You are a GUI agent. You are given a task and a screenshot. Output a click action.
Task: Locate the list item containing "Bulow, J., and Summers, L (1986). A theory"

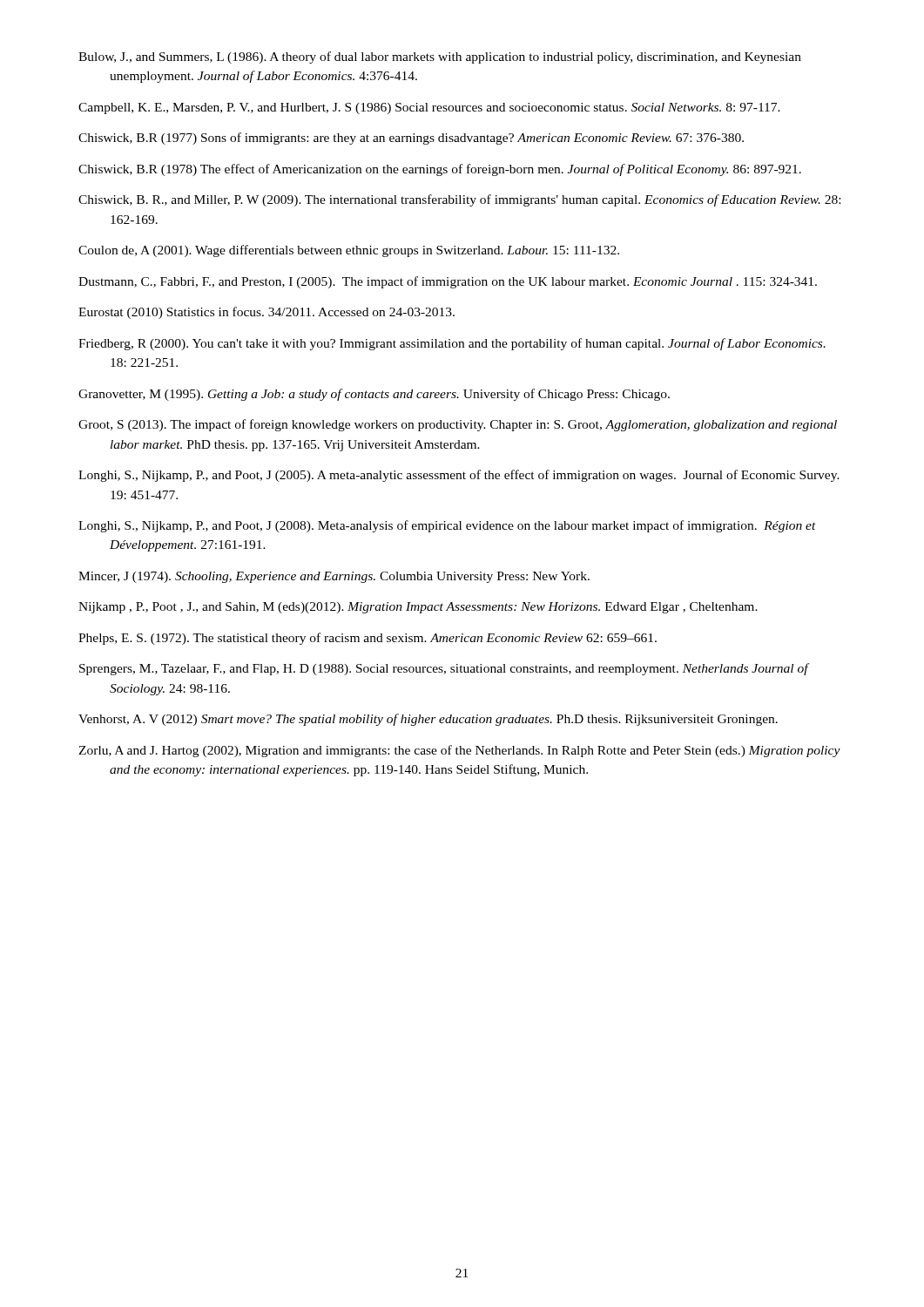pyautogui.click(x=440, y=66)
